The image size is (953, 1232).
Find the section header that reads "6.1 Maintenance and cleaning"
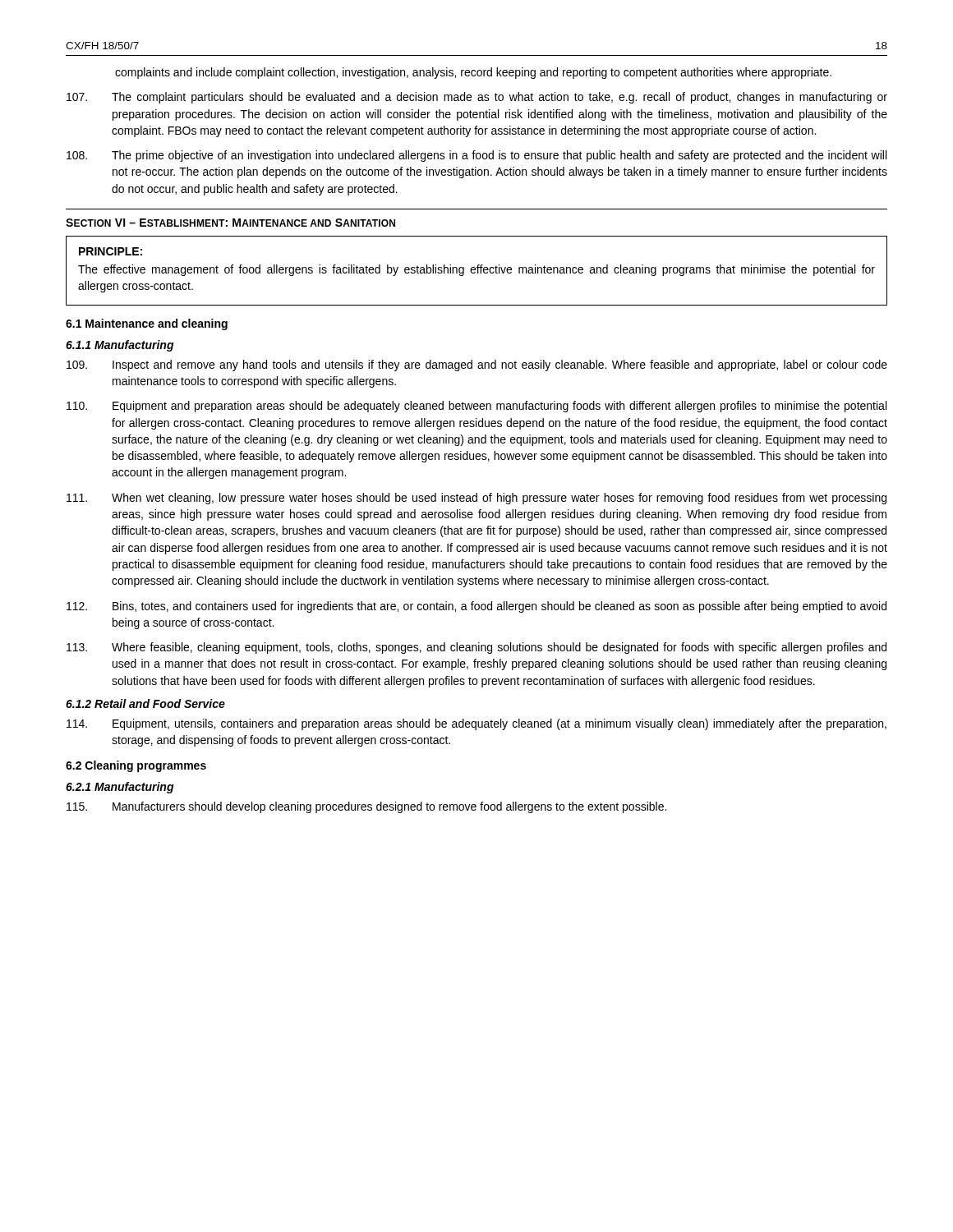[x=147, y=323]
